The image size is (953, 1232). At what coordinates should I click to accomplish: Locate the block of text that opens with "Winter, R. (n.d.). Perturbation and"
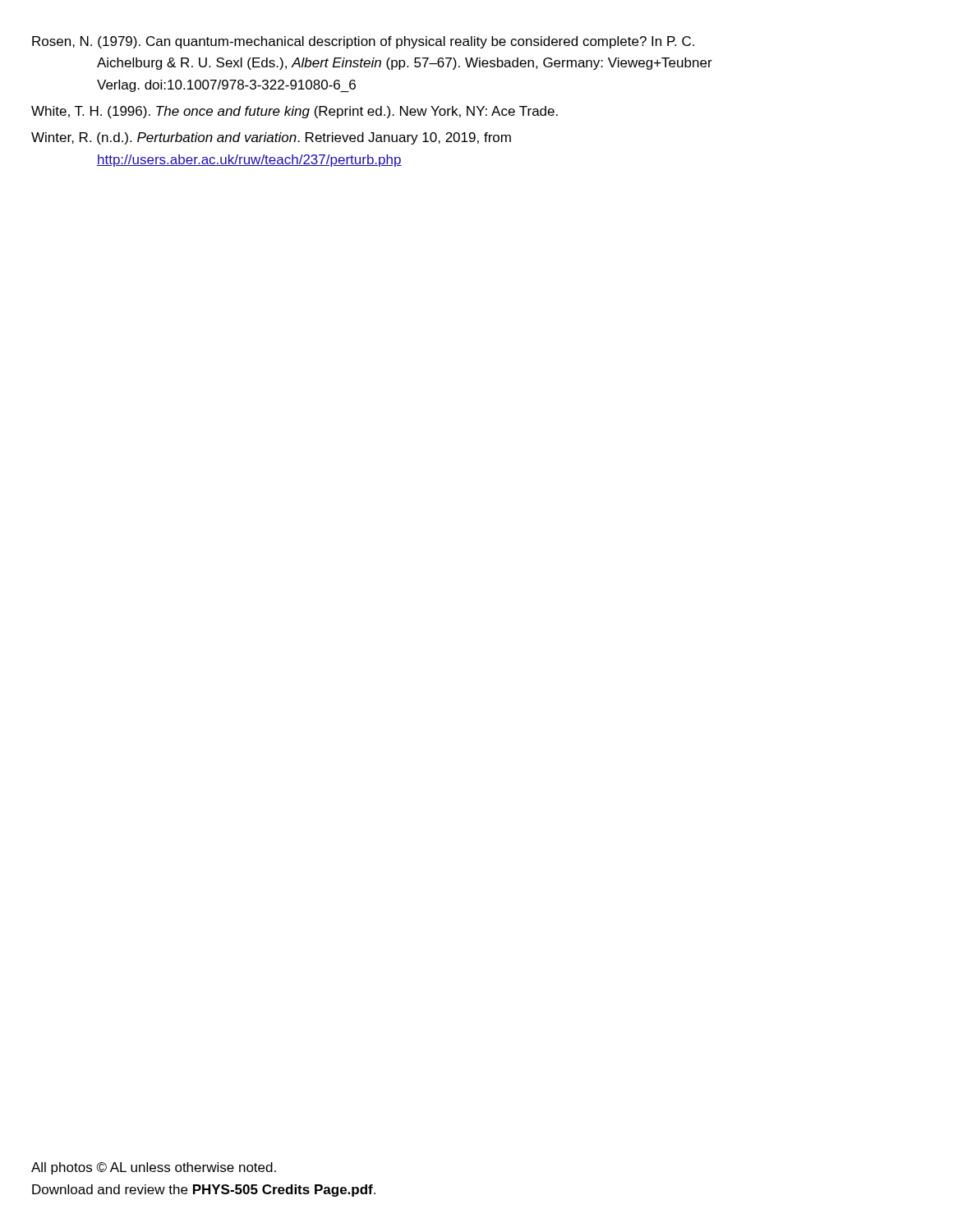476,149
